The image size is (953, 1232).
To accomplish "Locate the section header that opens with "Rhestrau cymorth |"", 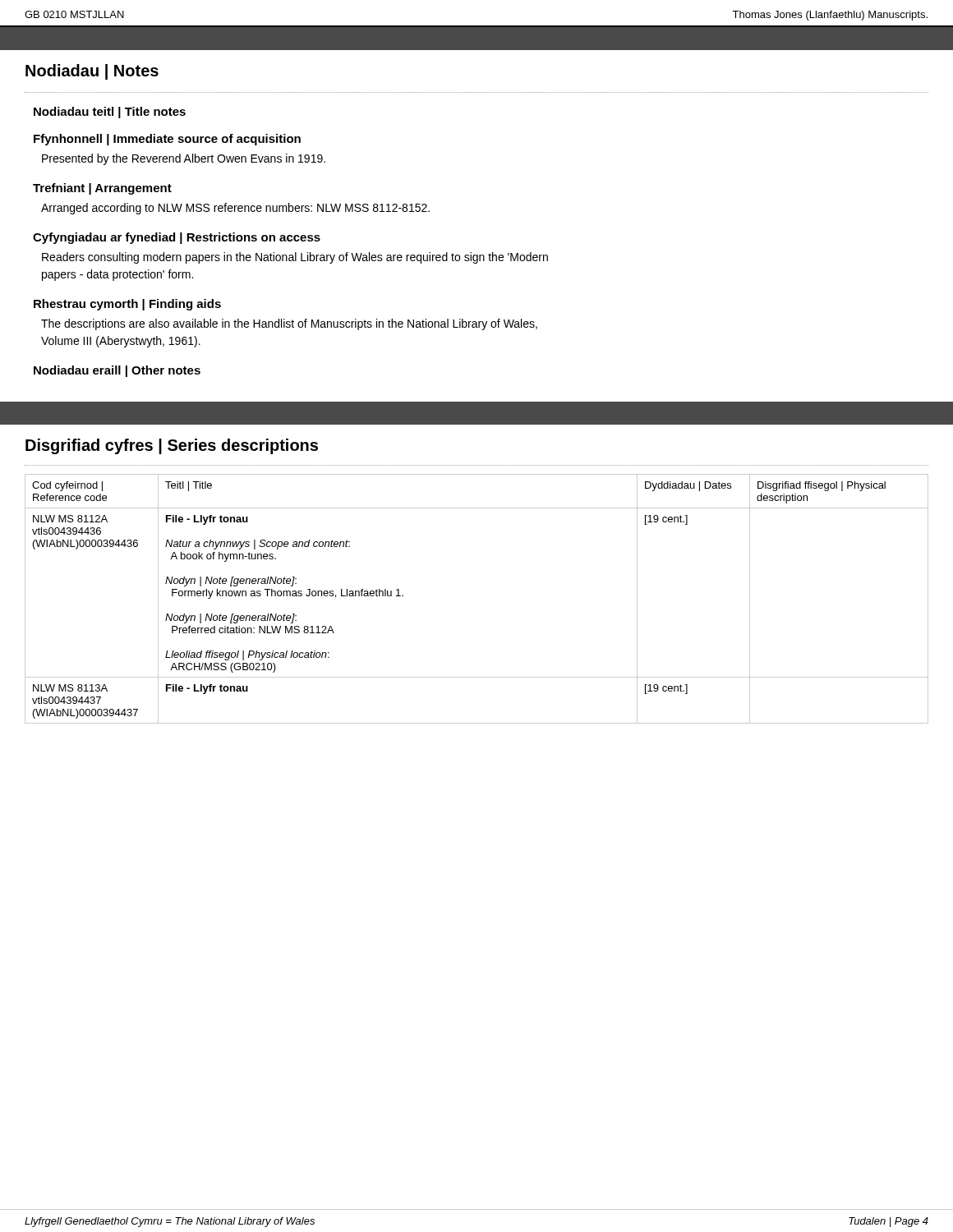I will point(127,304).
